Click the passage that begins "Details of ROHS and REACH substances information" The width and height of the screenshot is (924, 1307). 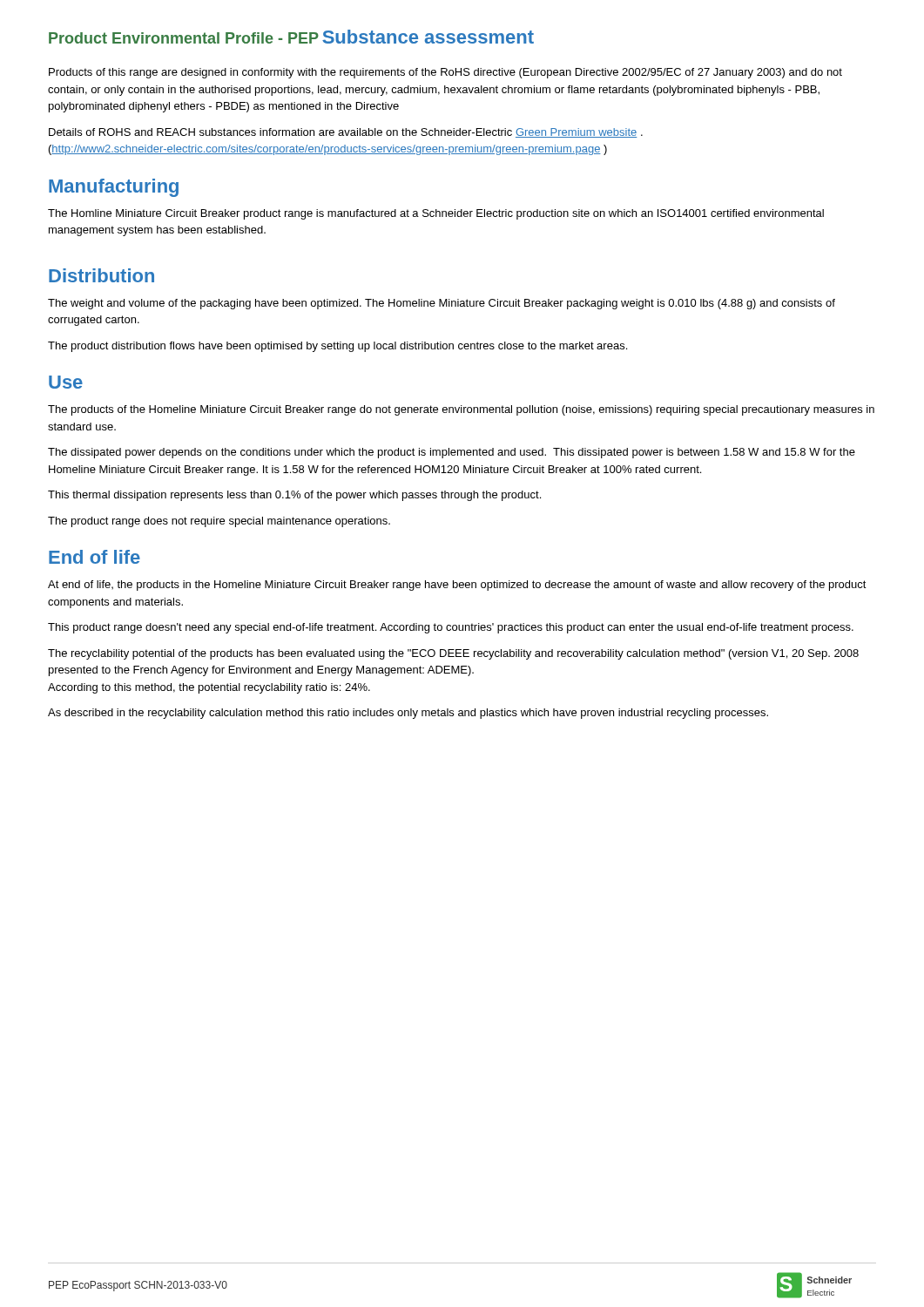pos(462,140)
